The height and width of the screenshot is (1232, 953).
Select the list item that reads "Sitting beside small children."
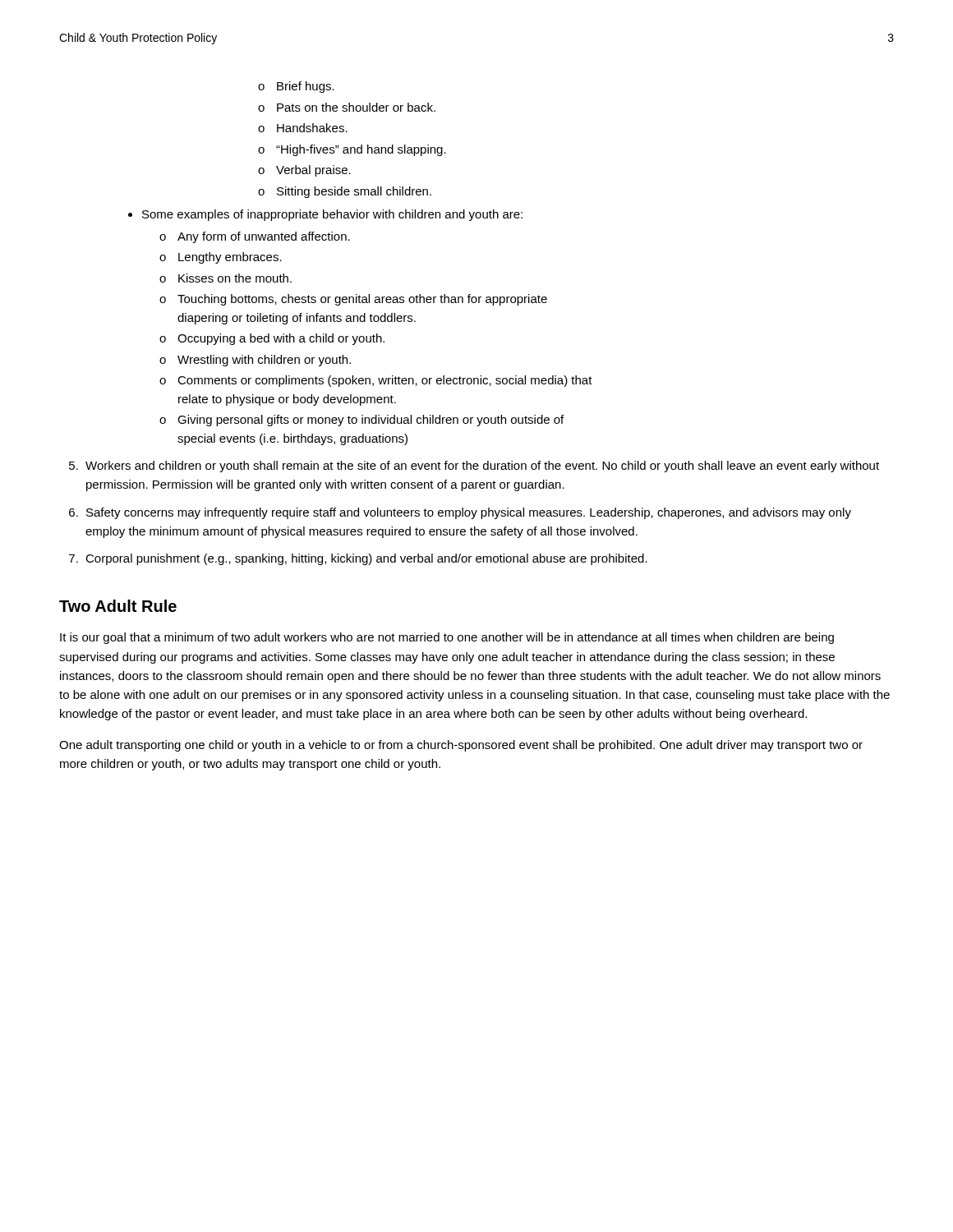tap(354, 191)
